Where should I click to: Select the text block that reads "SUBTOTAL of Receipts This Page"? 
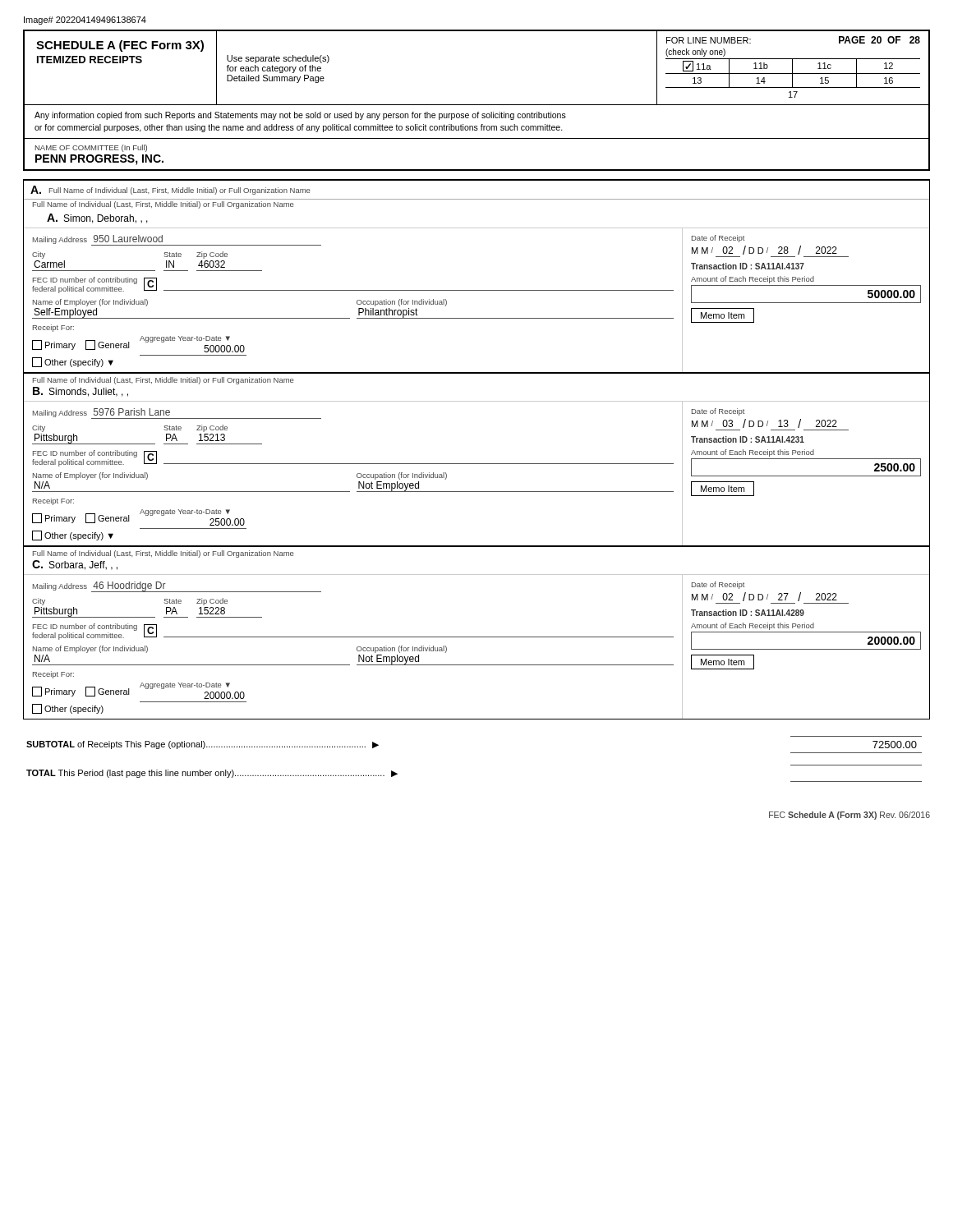127,745
